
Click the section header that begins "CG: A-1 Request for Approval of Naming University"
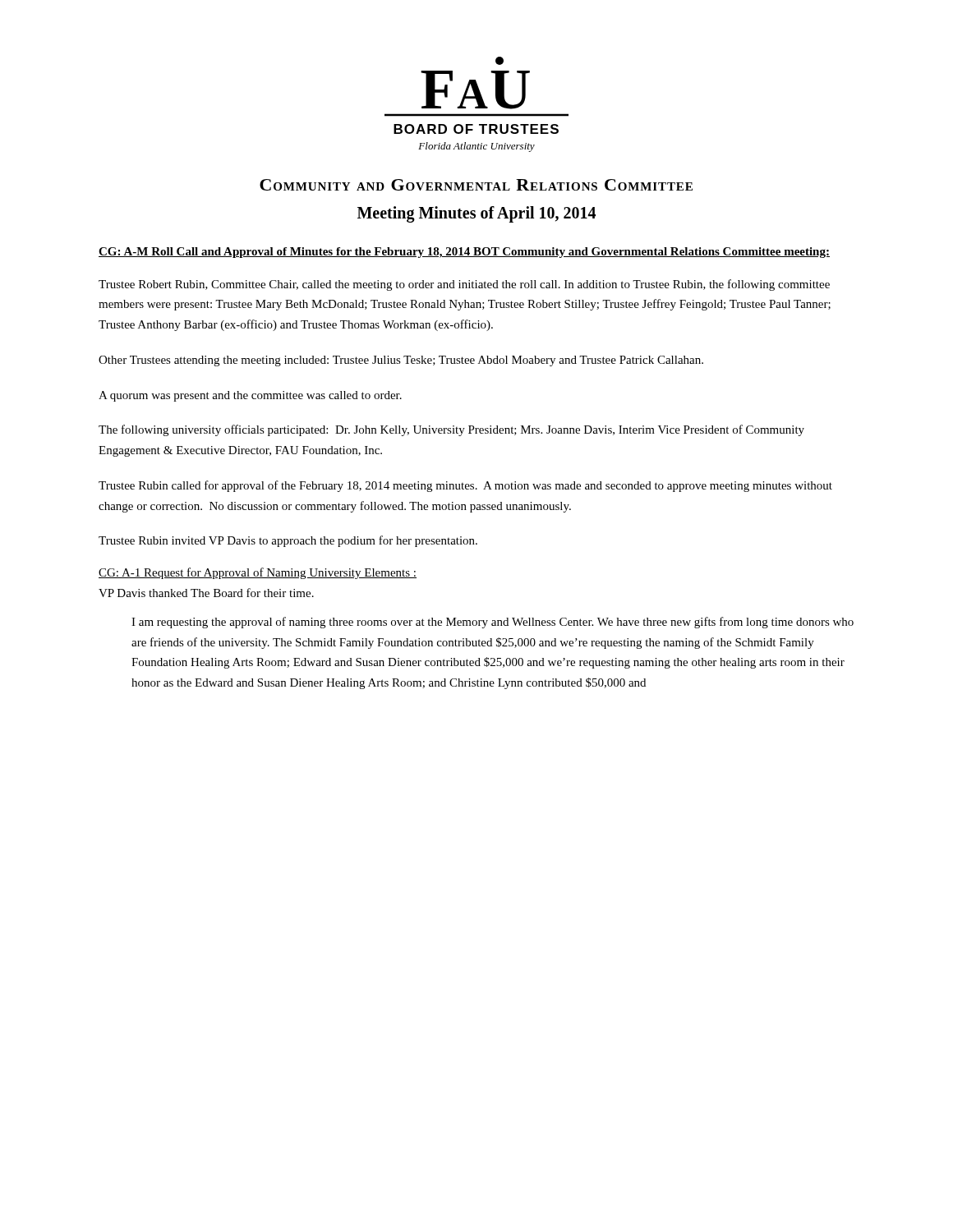point(258,572)
